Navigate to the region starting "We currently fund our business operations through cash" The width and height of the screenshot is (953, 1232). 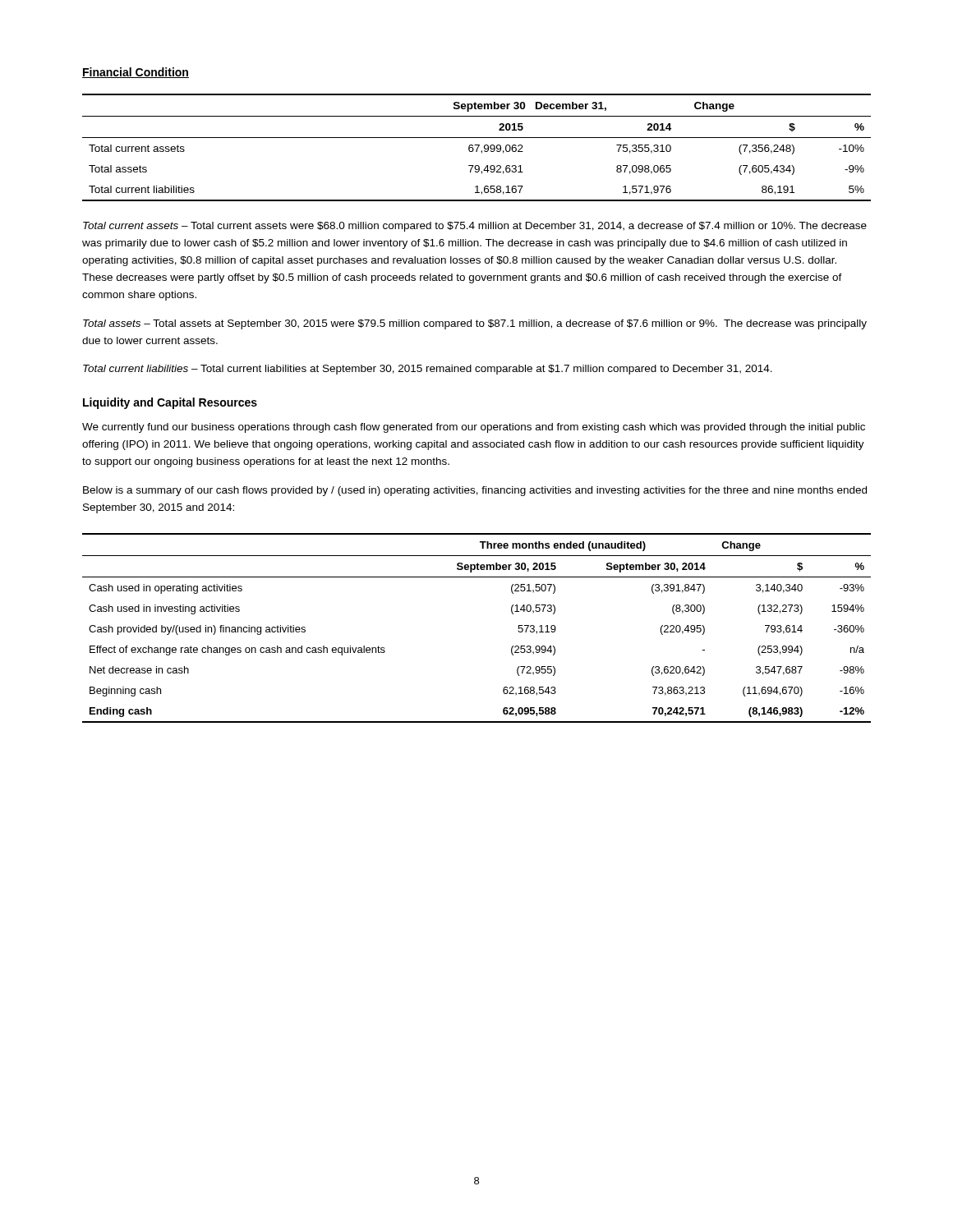click(x=474, y=444)
